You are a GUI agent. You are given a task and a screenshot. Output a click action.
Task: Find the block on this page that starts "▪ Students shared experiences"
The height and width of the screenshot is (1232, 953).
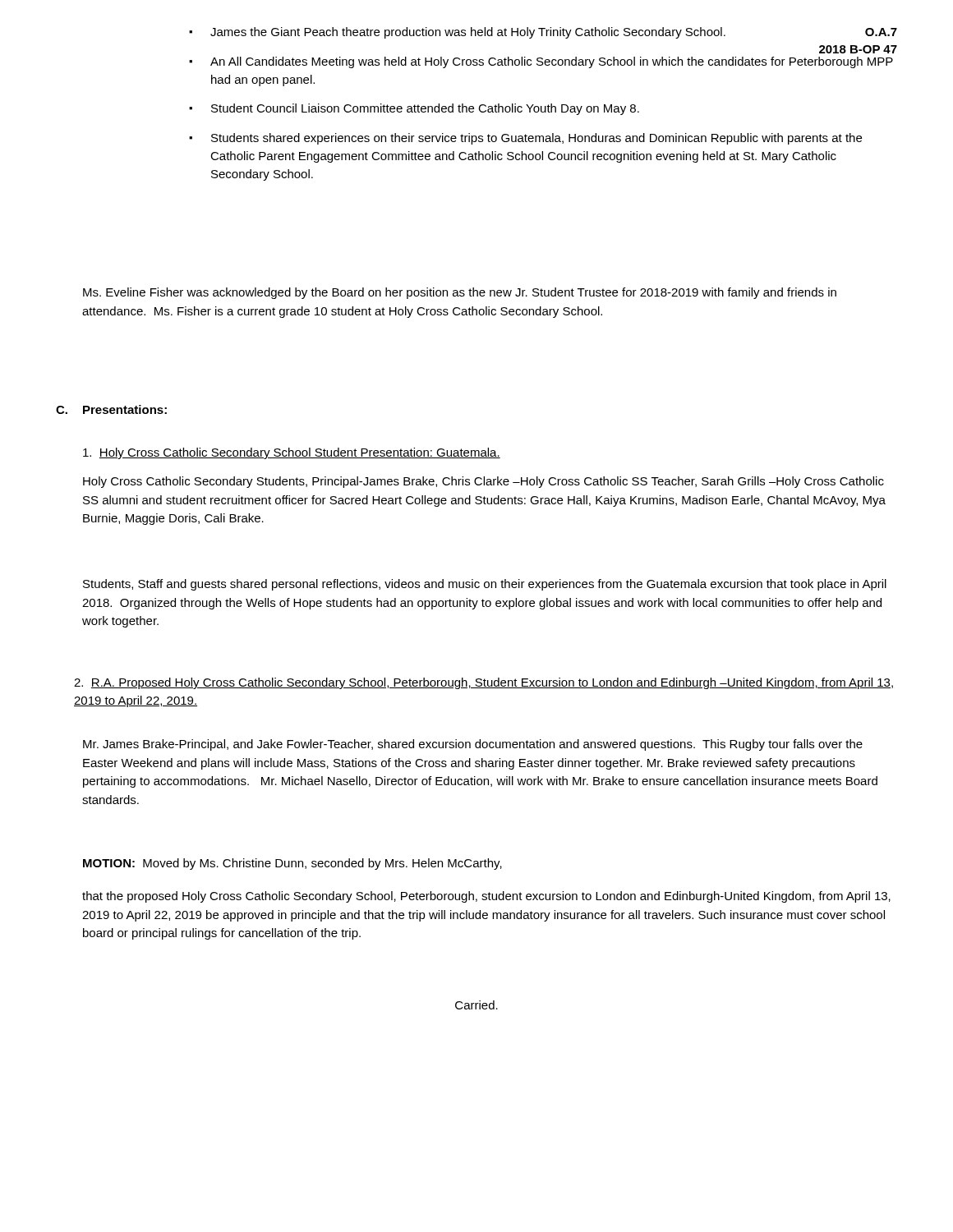tap(543, 156)
